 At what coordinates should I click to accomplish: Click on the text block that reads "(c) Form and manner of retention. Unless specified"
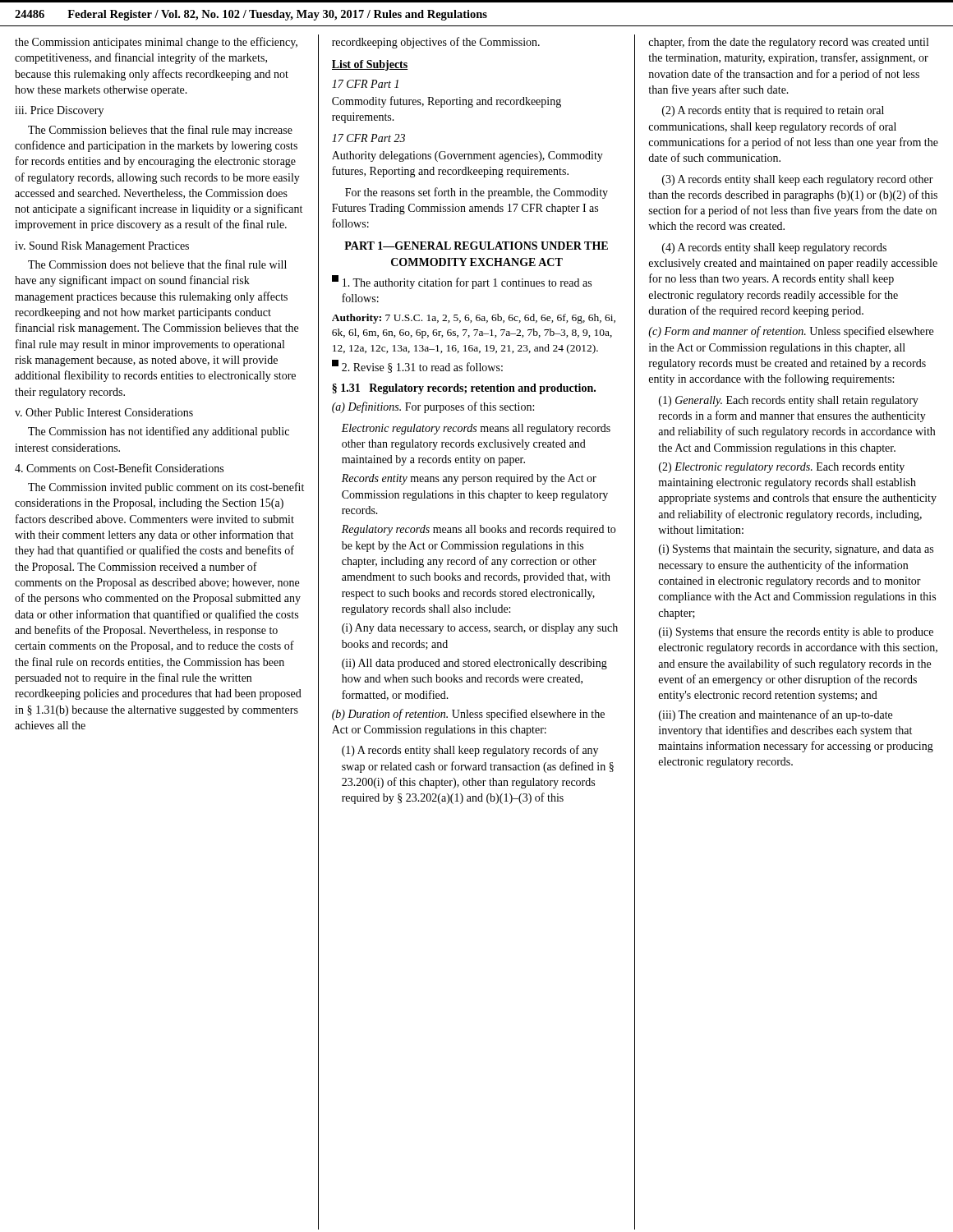click(793, 547)
